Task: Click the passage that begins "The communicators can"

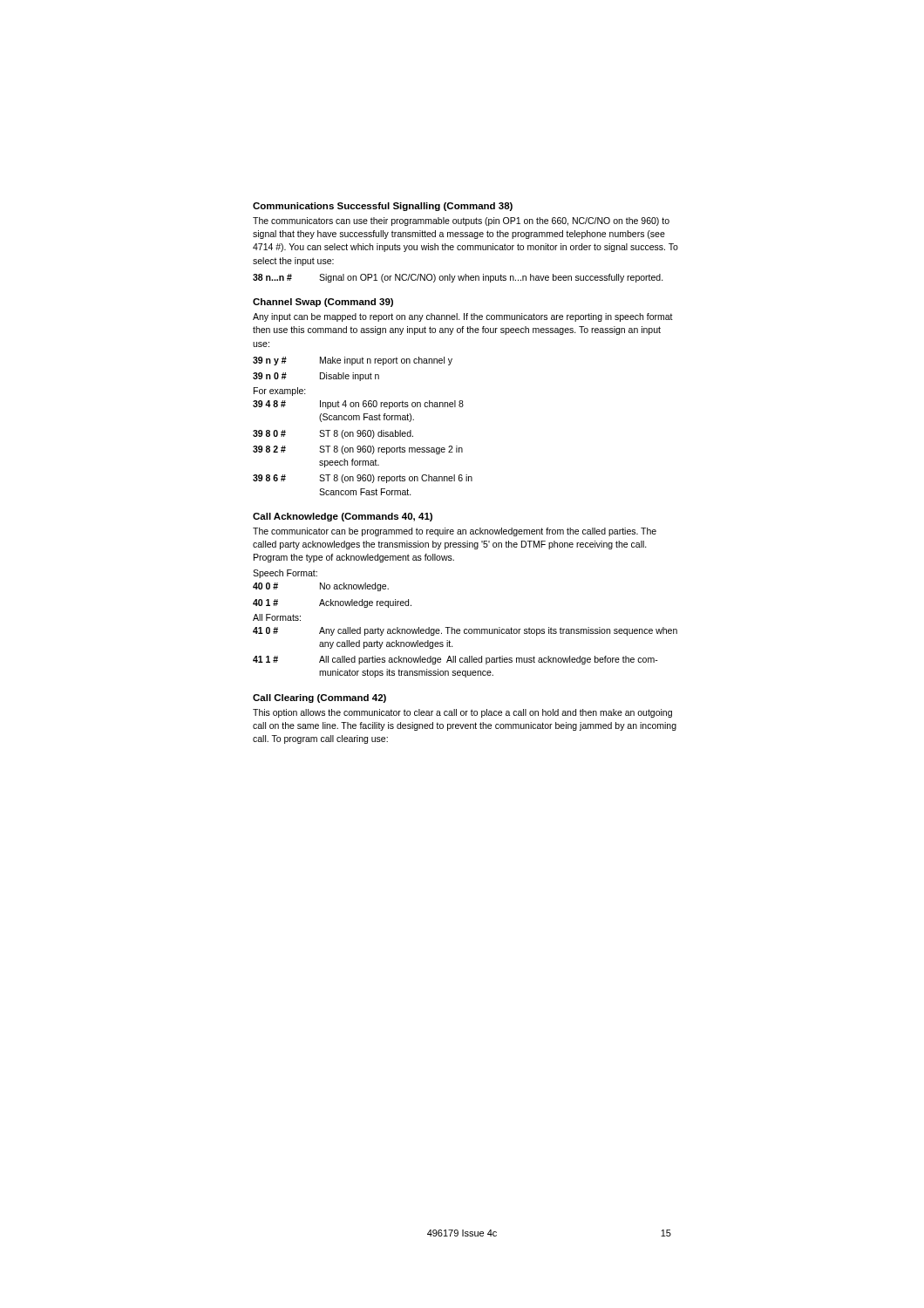Action: click(465, 241)
